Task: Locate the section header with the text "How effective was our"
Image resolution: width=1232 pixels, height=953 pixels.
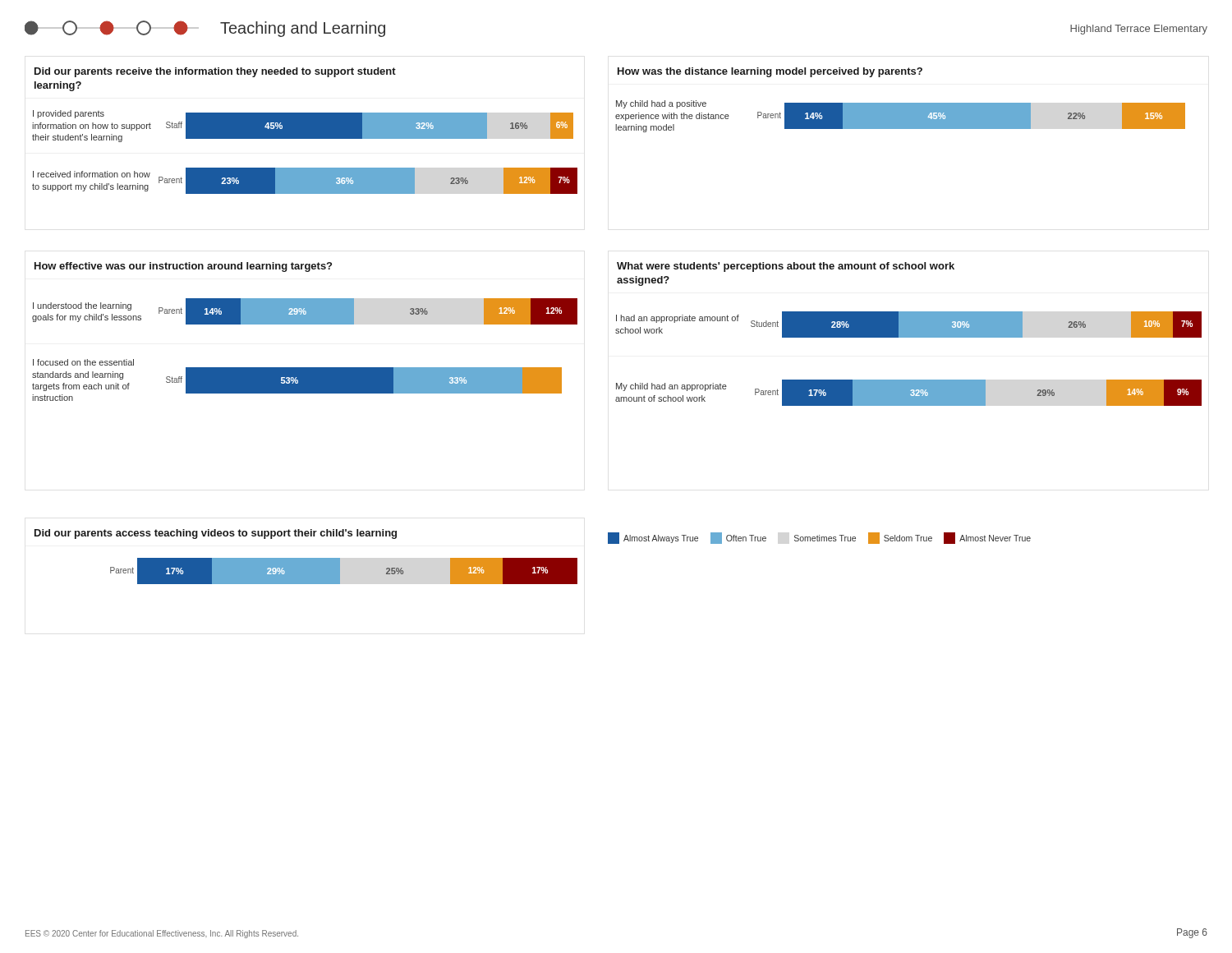Action: [x=183, y=266]
